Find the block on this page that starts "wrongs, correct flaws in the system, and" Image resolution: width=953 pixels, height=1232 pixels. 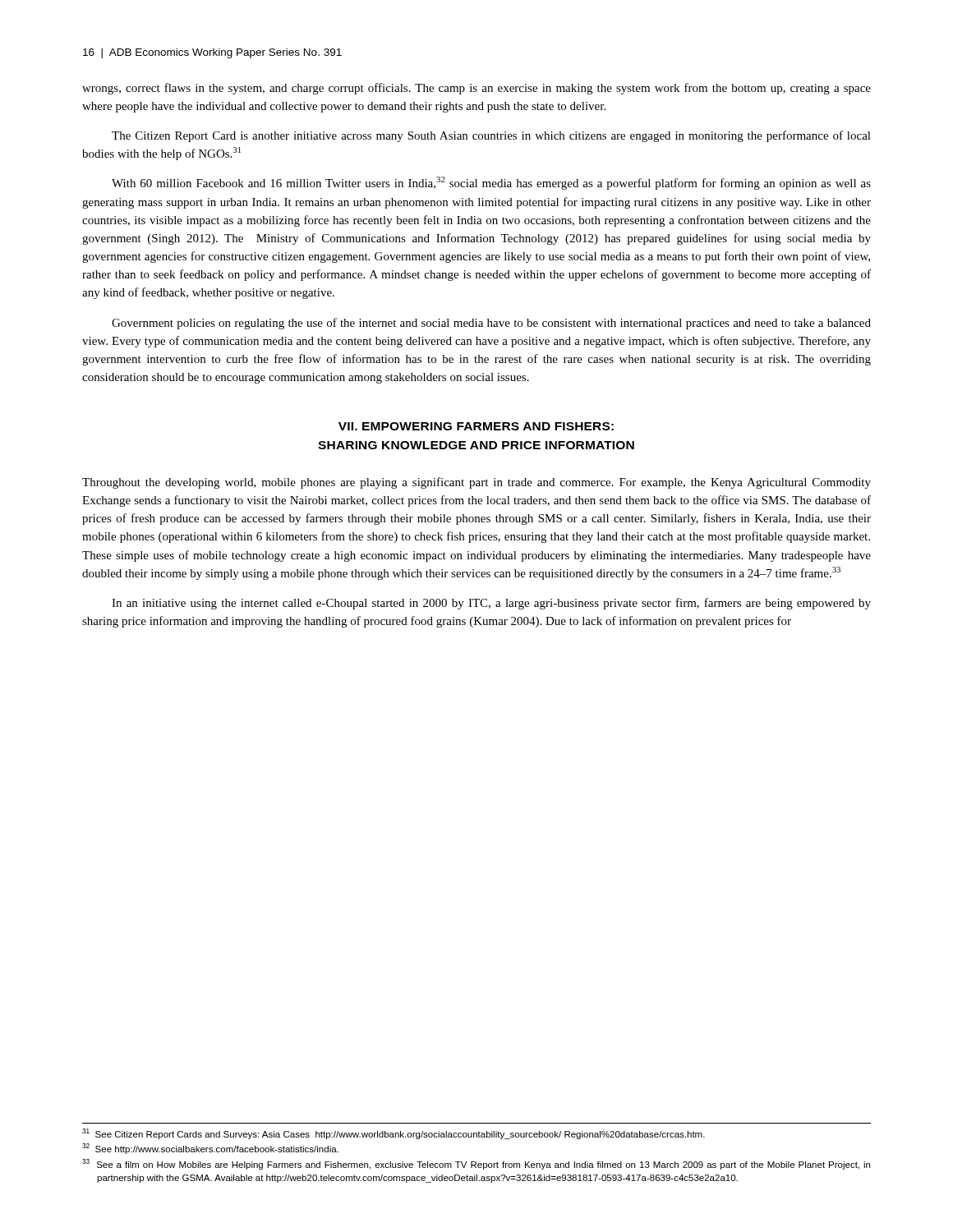476,97
